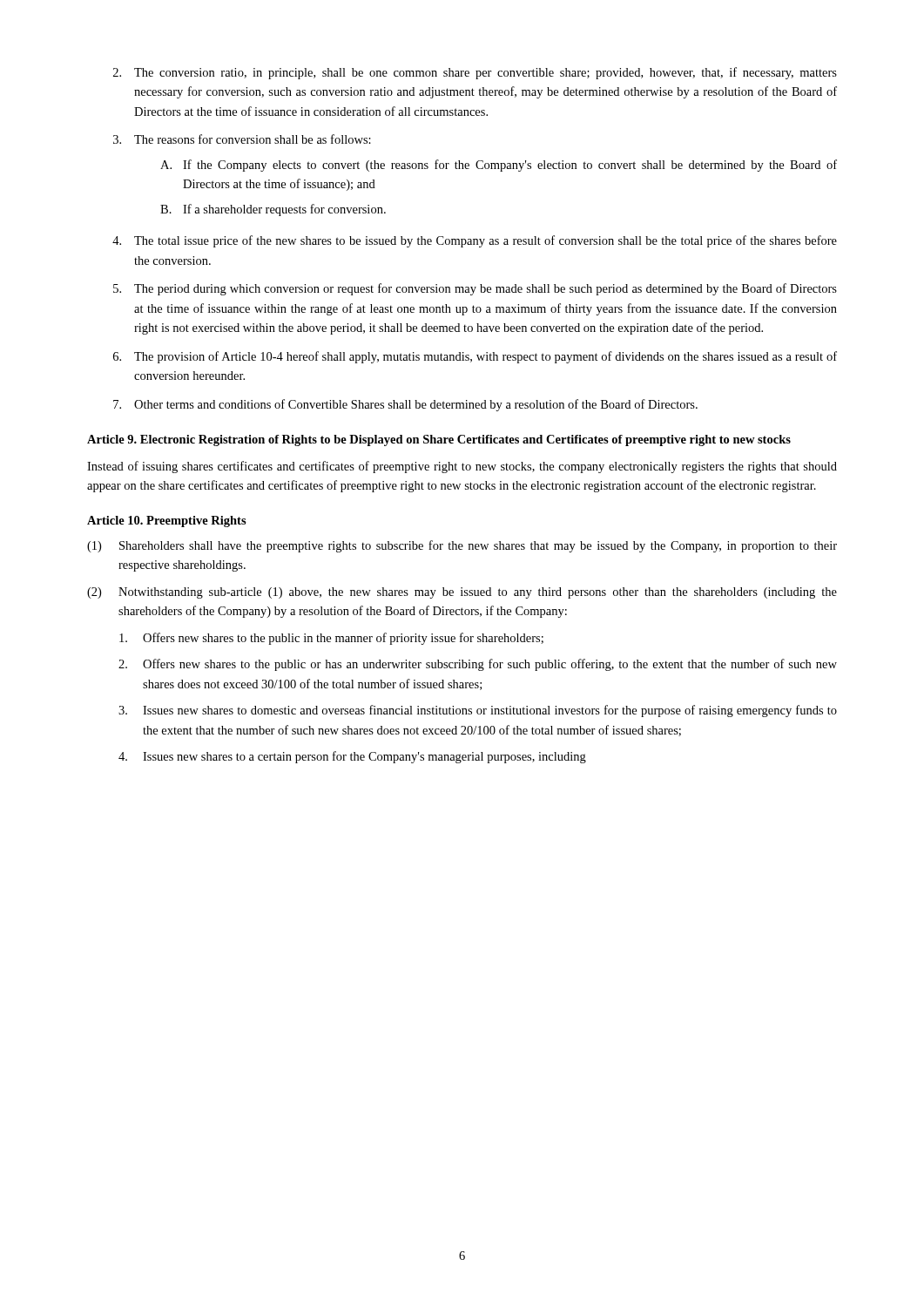Locate the passage starting "3. The reasons for conversion"
Screen dimensions: 1307x924
click(x=462, y=176)
